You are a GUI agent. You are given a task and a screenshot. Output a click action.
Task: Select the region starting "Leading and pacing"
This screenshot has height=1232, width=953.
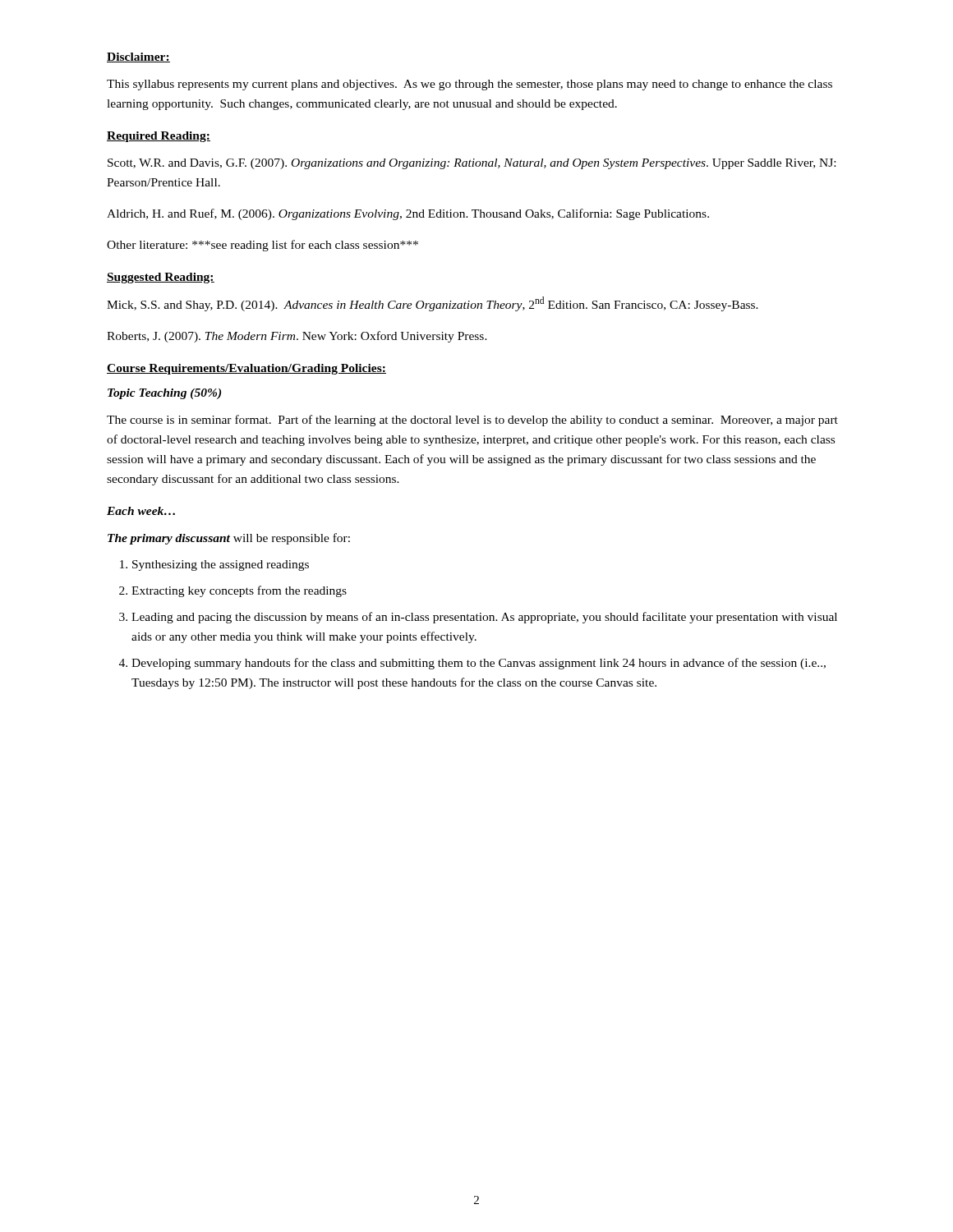[489, 627]
